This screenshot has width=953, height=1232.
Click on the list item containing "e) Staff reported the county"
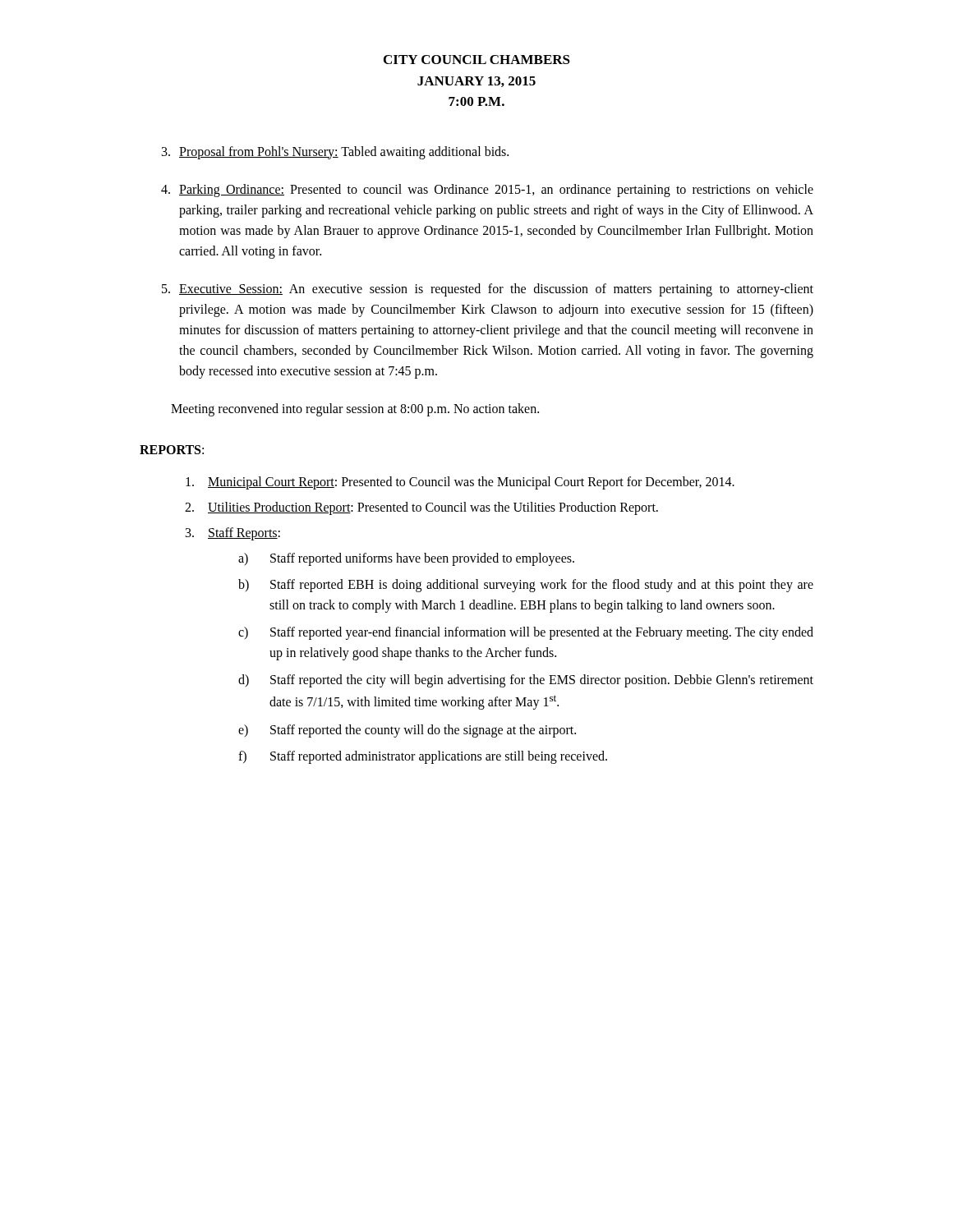pos(526,730)
